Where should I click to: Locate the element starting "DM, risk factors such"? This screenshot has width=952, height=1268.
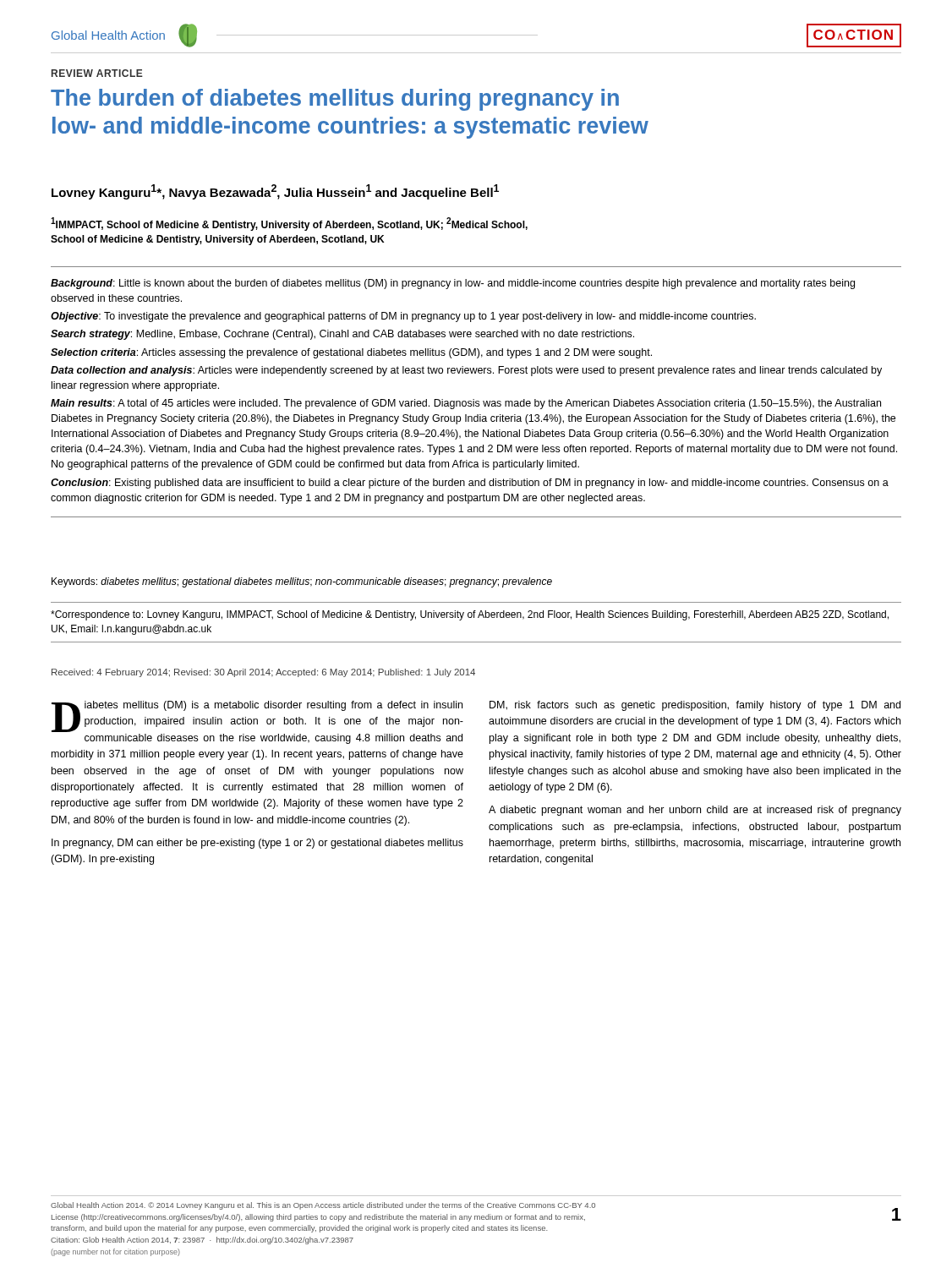tap(695, 783)
